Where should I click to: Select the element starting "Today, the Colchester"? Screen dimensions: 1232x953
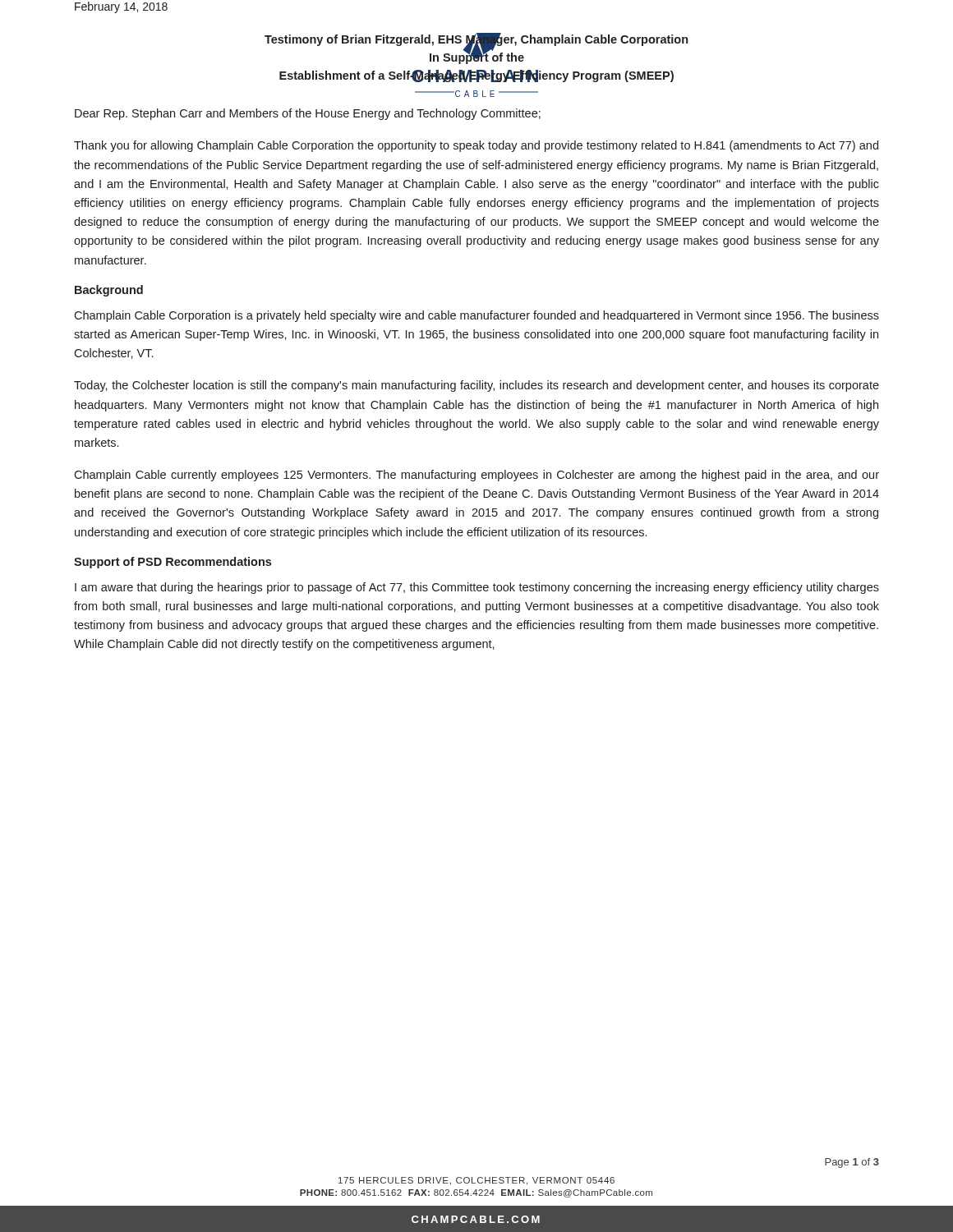(x=476, y=414)
